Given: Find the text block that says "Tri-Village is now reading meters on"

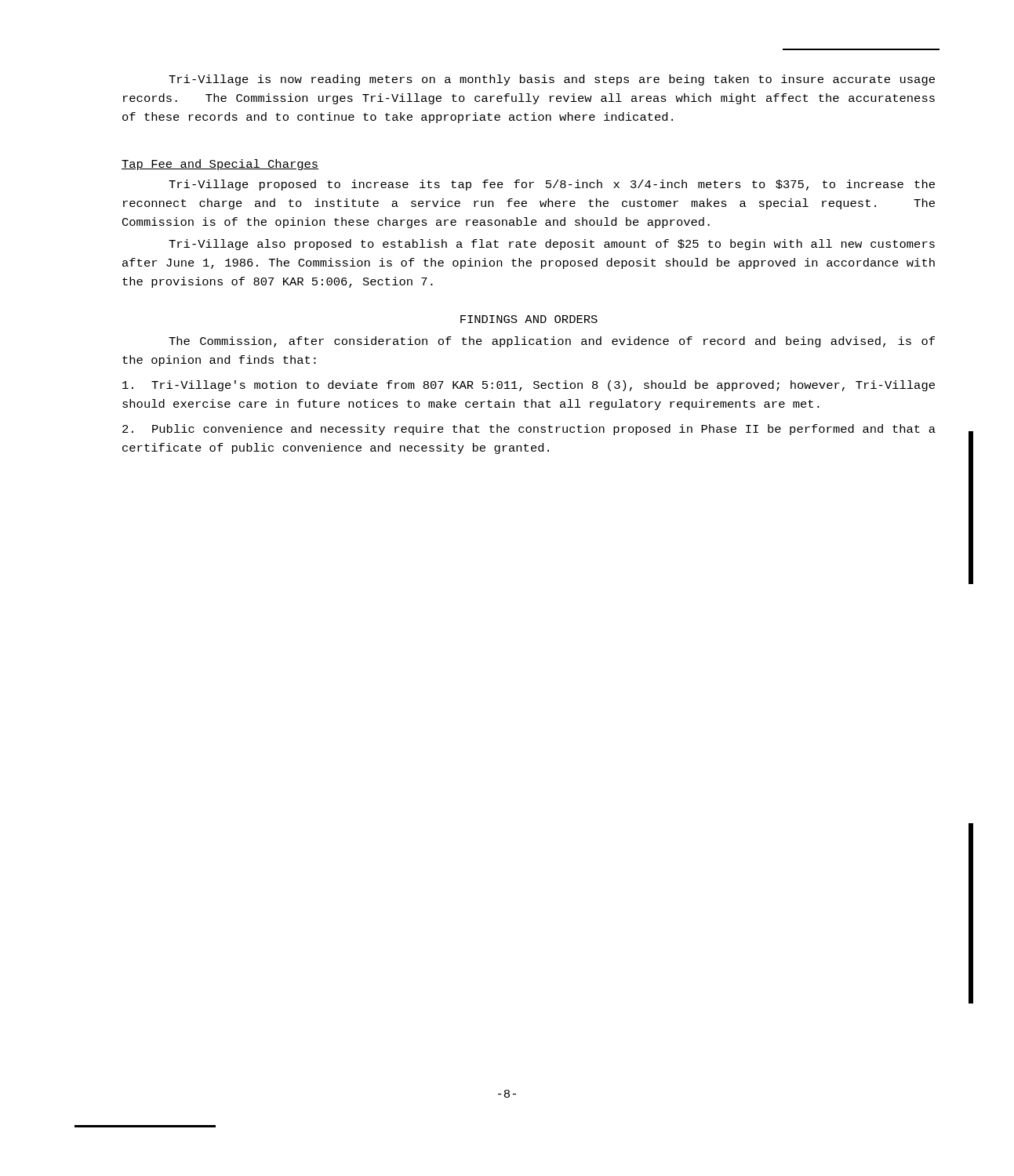Looking at the screenshot, I should [529, 99].
